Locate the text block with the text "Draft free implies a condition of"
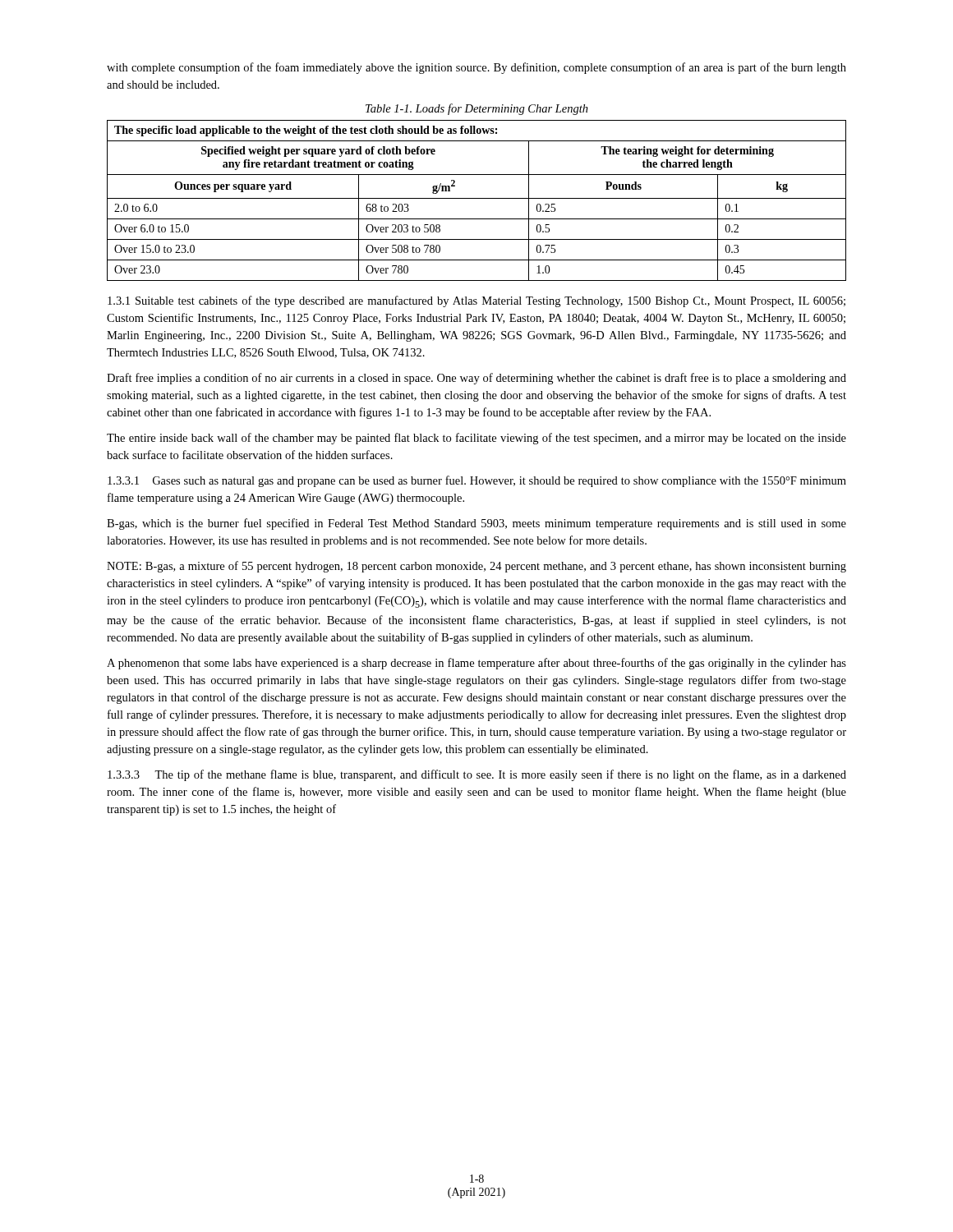 tap(476, 395)
